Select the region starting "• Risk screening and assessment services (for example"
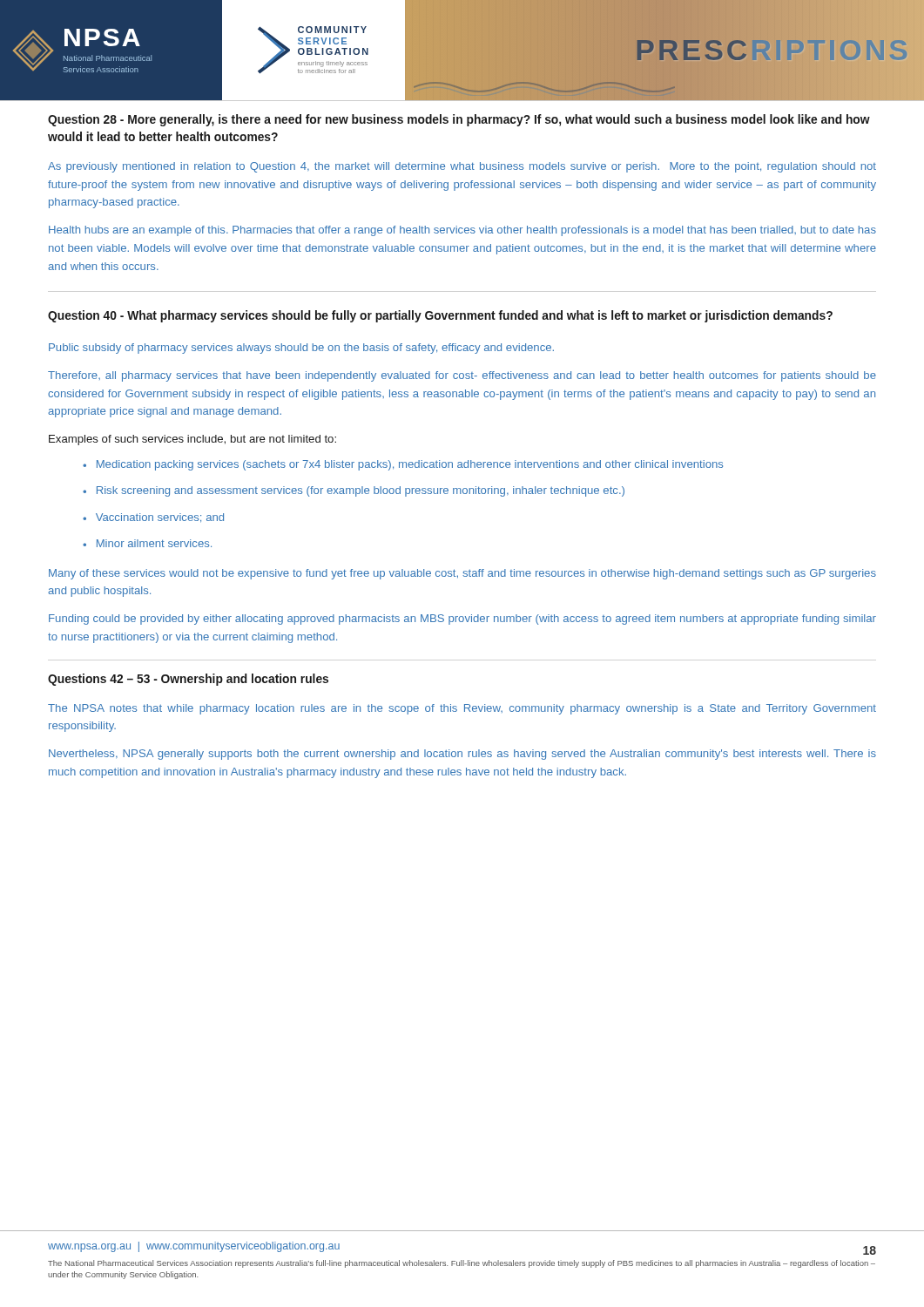This screenshot has height=1307, width=924. click(354, 492)
